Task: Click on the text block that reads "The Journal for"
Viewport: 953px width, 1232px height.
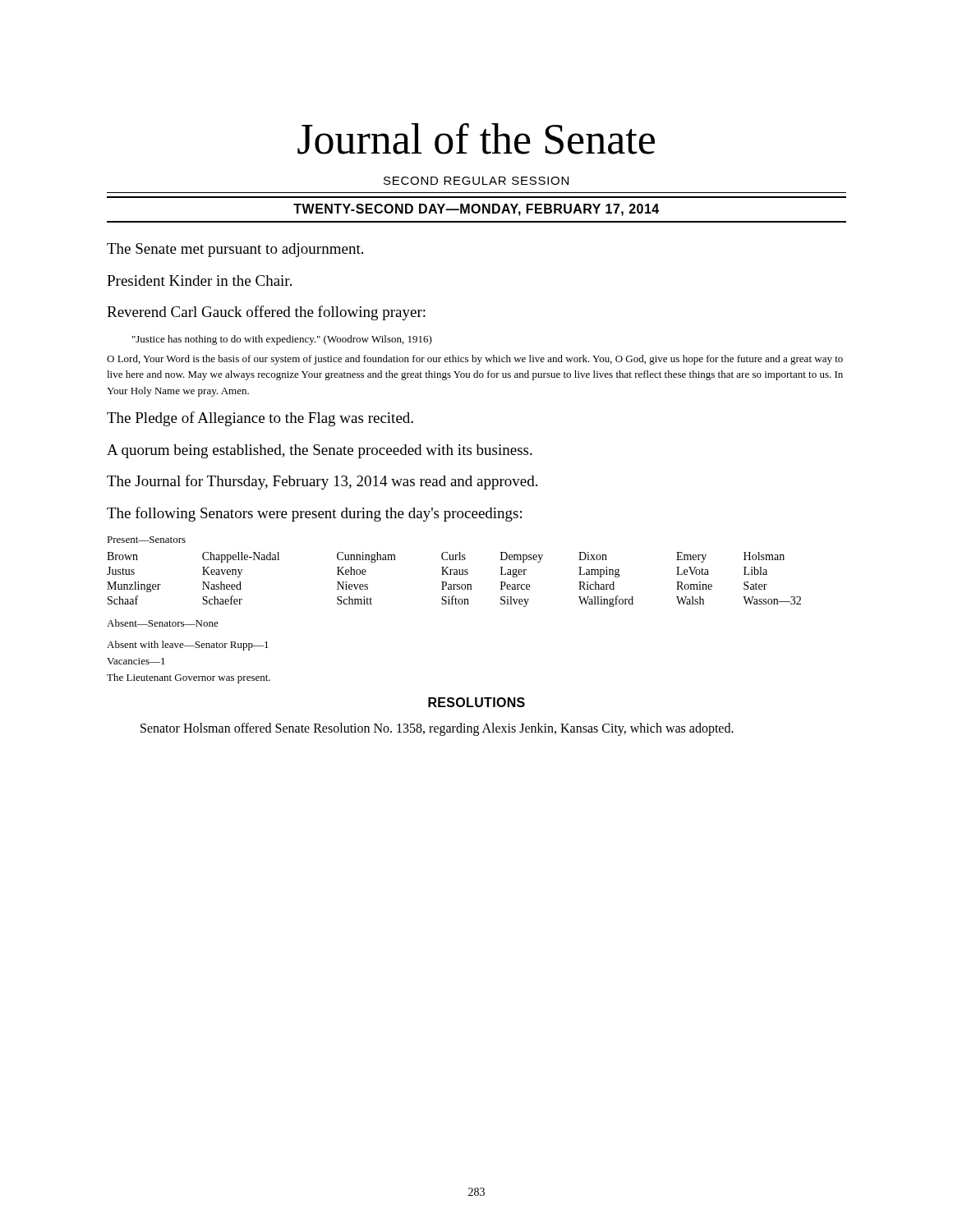Action: point(323,481)
